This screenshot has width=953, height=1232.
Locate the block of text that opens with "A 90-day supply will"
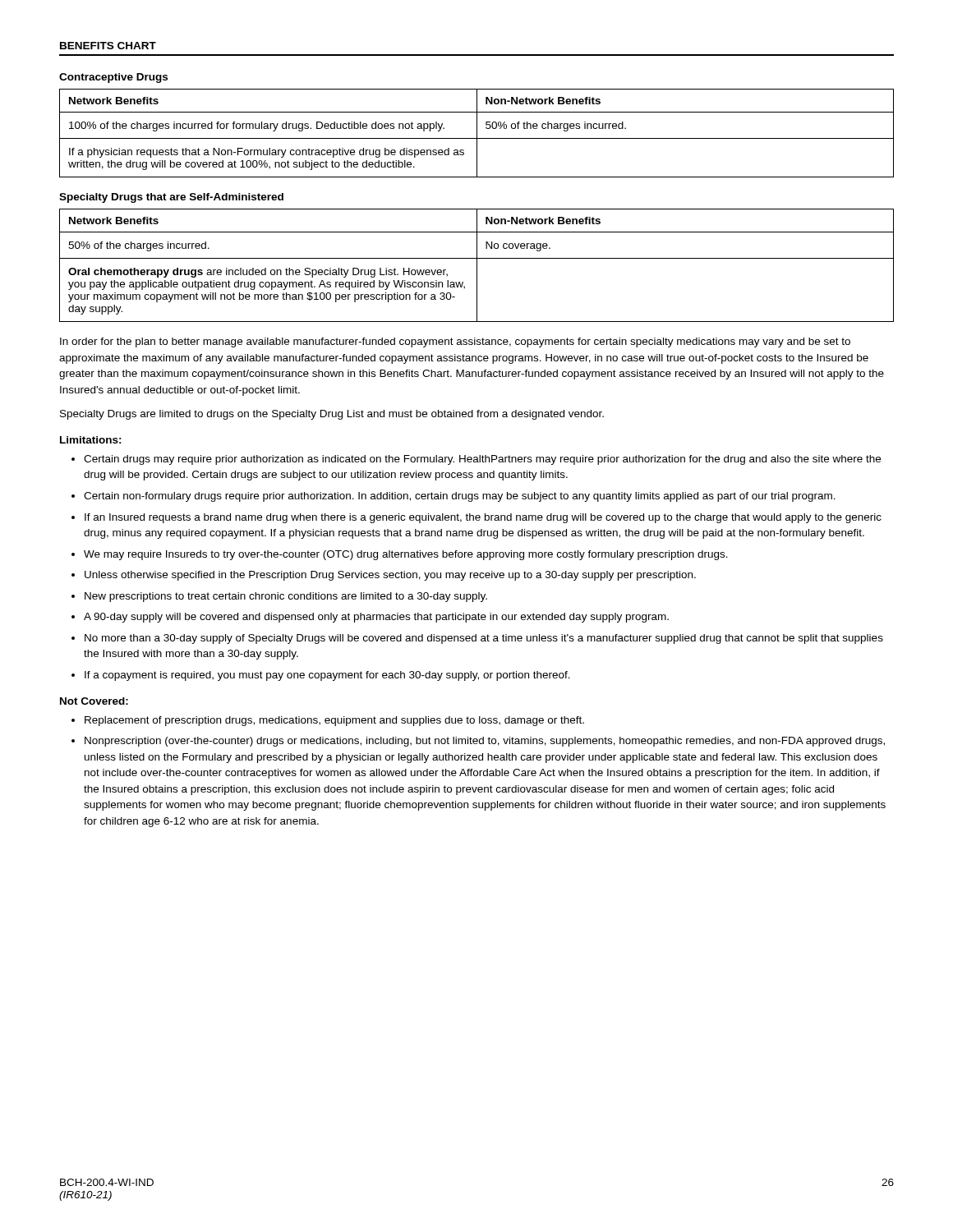[377, 617]
